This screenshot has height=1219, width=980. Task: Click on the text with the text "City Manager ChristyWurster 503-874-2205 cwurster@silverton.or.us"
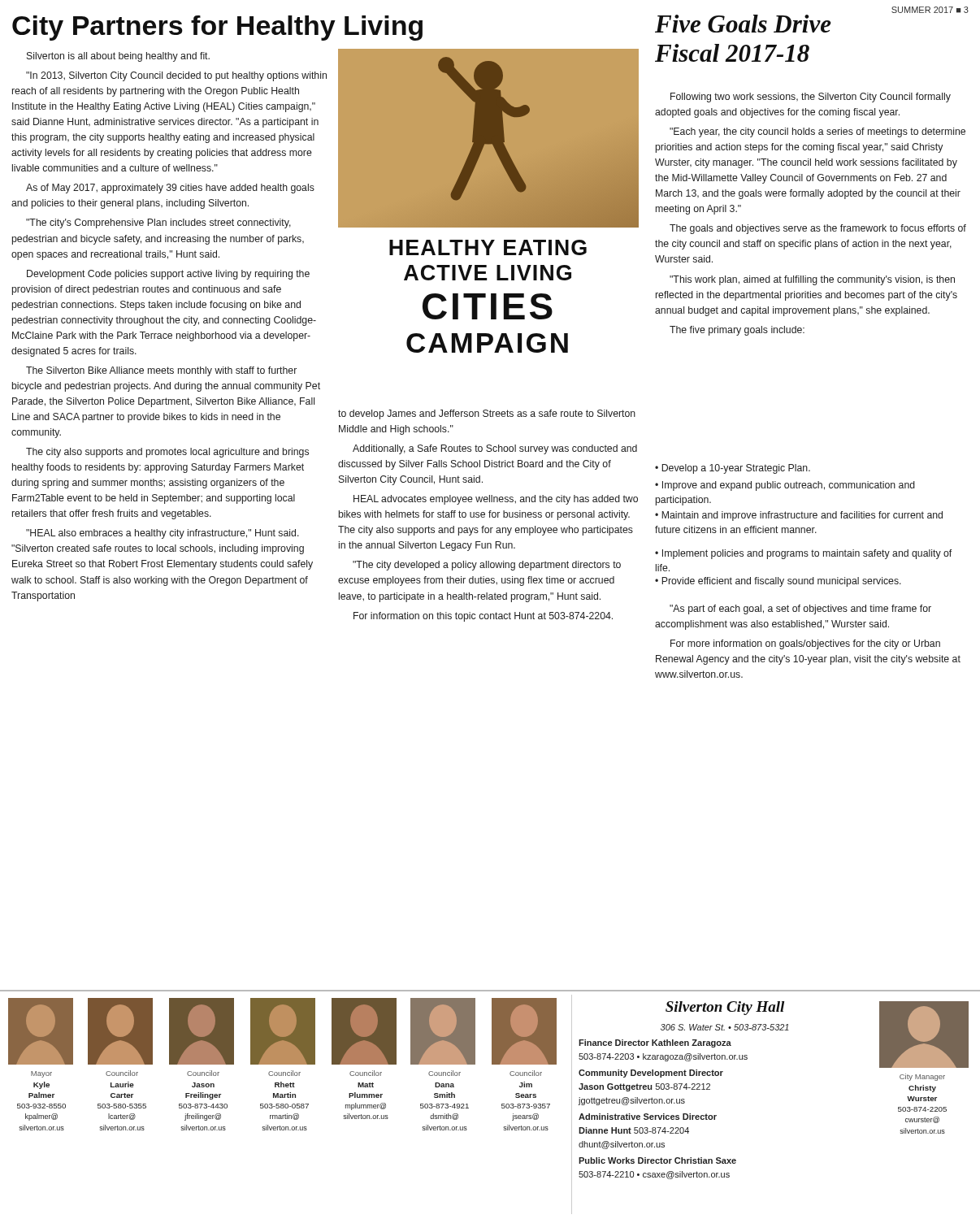coord(922,1103)
